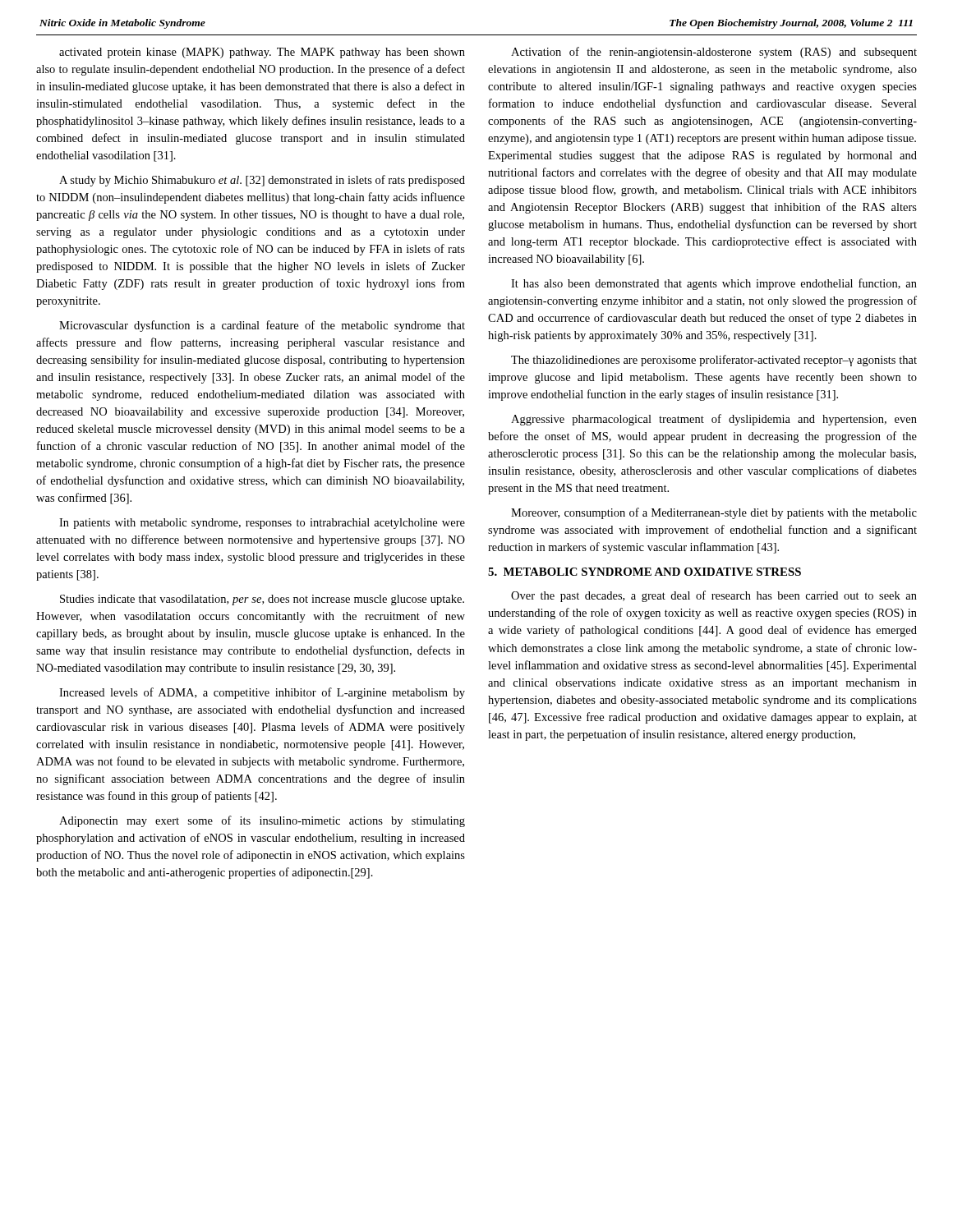Select the text starting "It has also been"

coord(702,309)
